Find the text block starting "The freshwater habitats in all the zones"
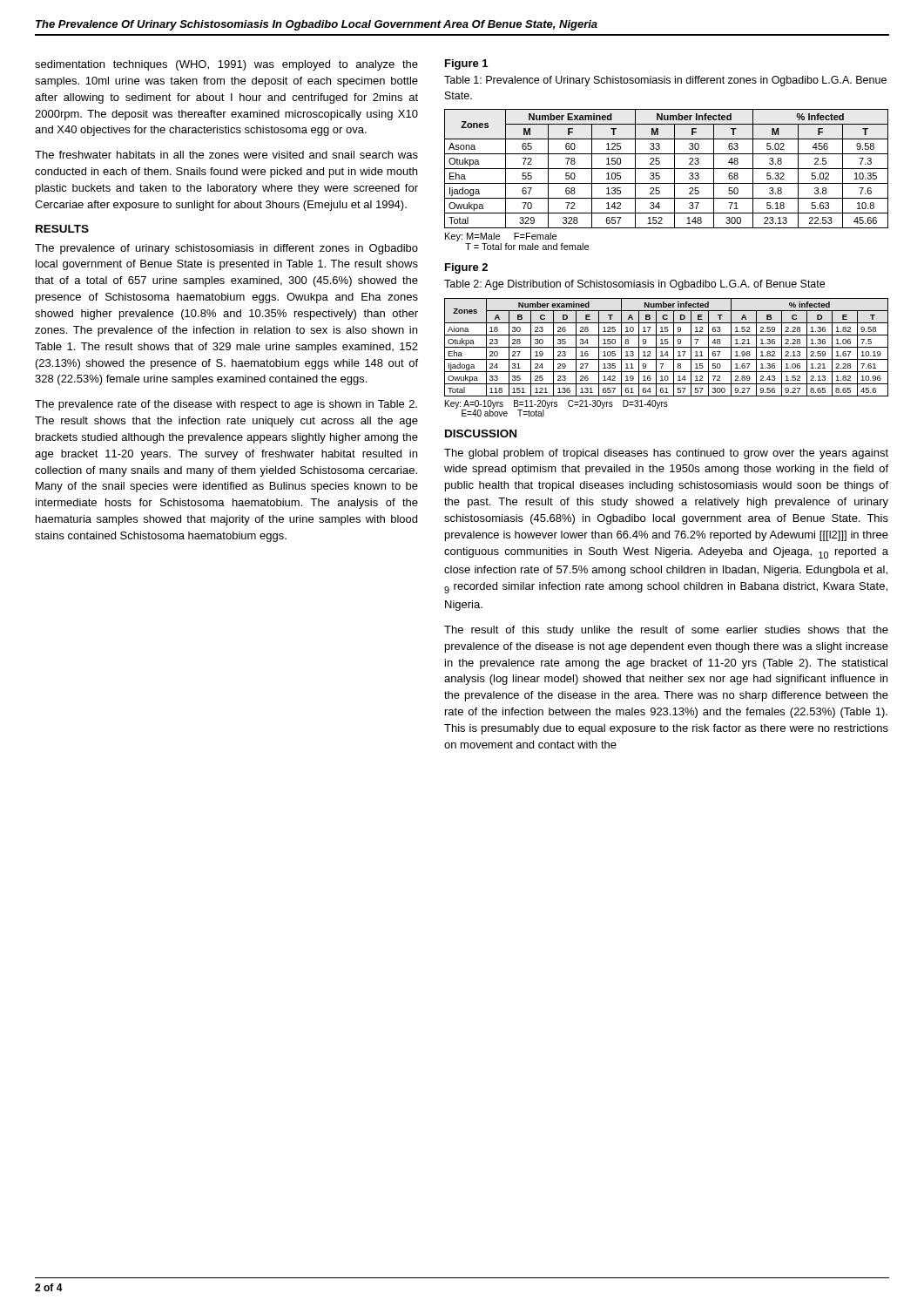Viewport: 924px width, 1307px height. coord(226,180)
